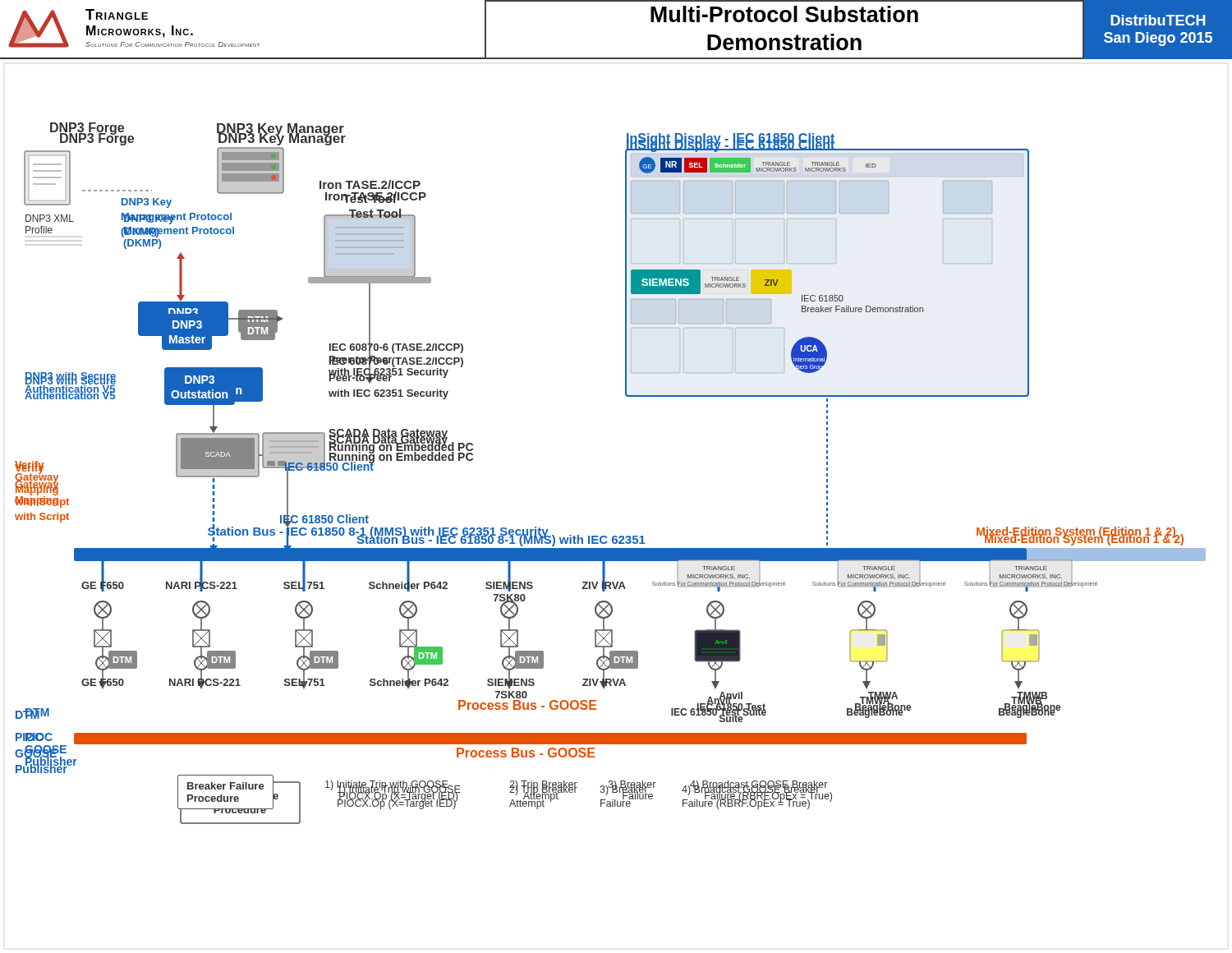Locate the section header with the text "DNP3 Forge"
Viewport: 1232px width, 953px height.
coord(87,128)
